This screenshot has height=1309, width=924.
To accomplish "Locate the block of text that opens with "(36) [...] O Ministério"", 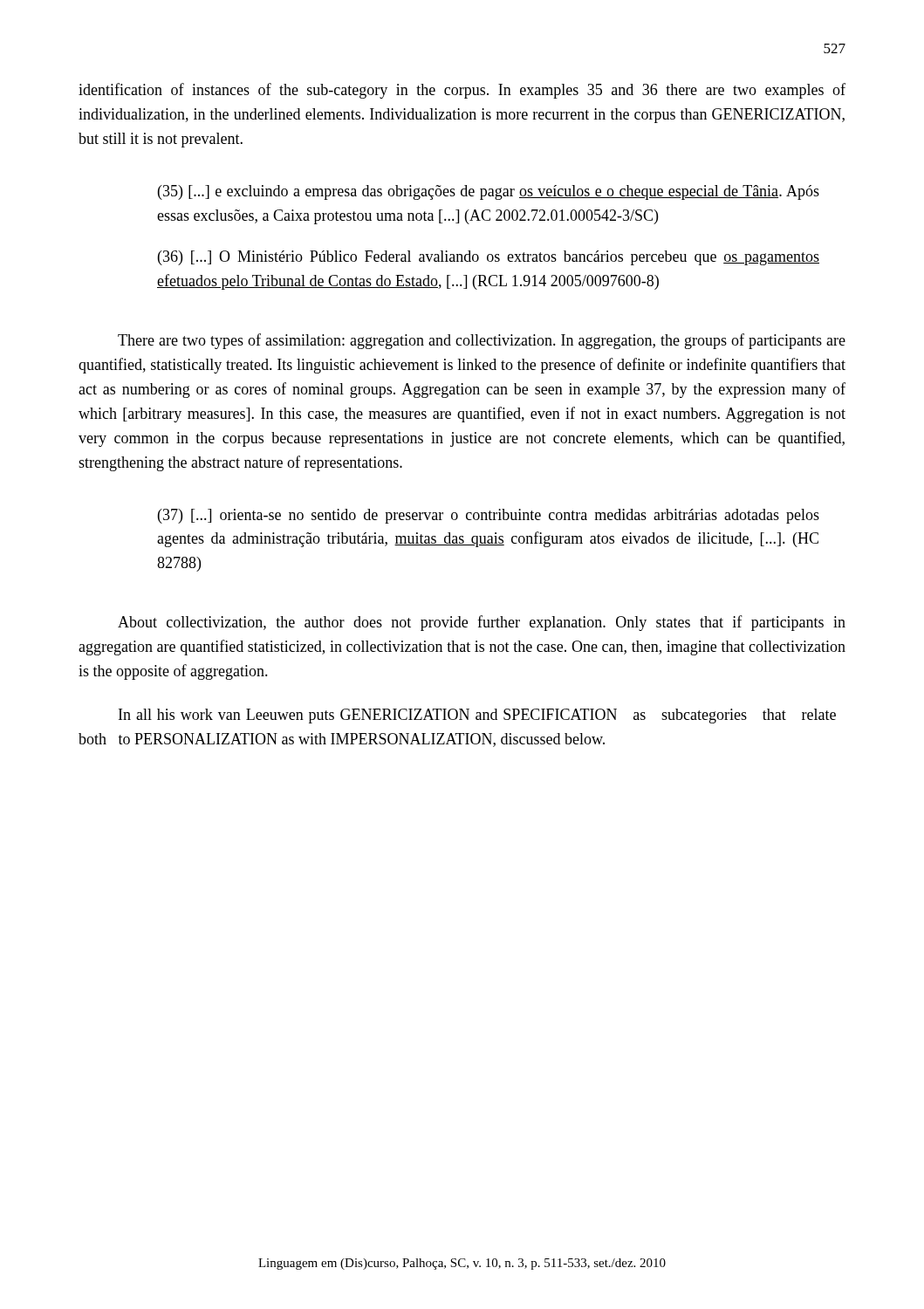I will (488, 269).
